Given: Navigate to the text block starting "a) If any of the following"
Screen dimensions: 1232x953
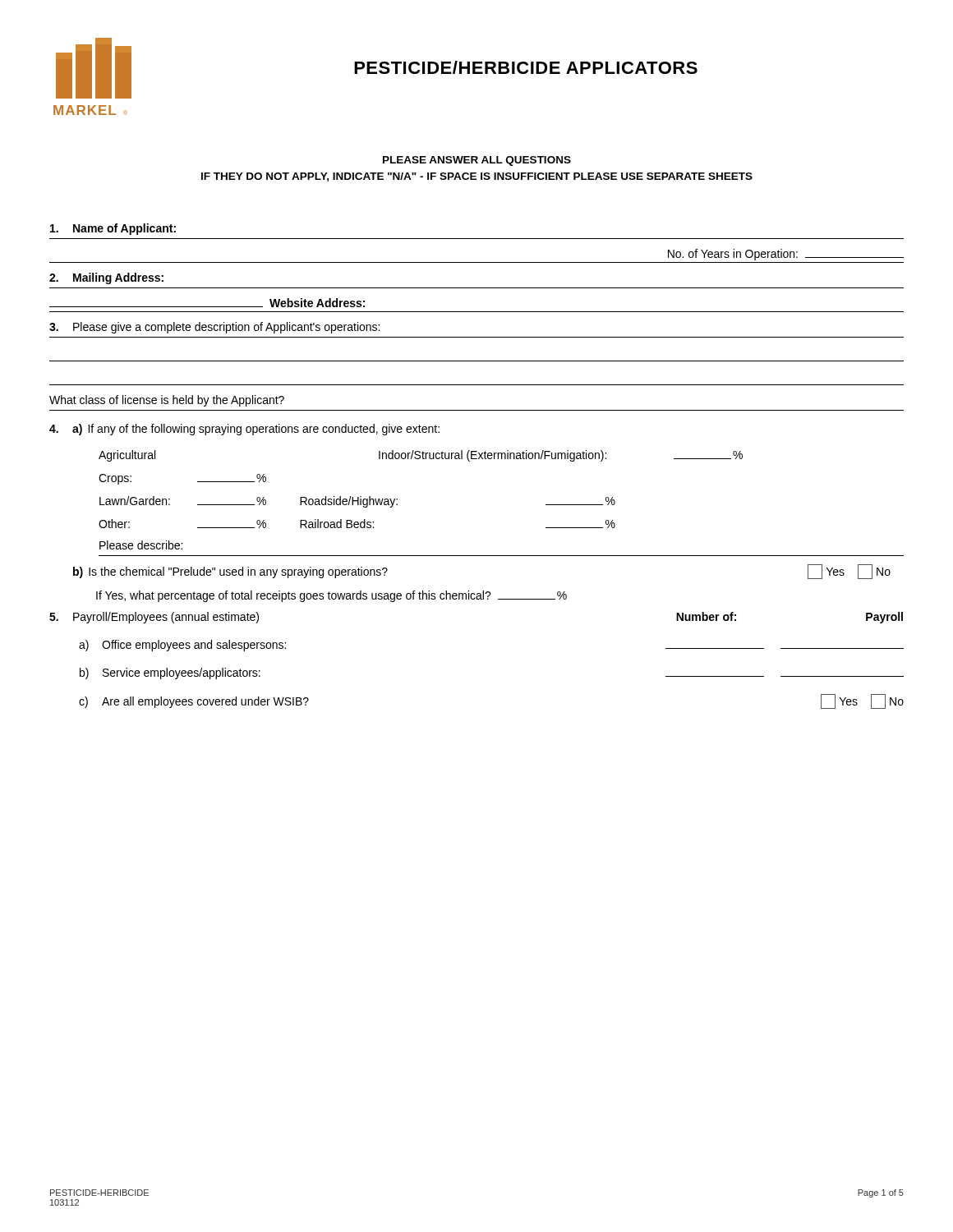Looking at the screenshot, I should tap(245, 429).
